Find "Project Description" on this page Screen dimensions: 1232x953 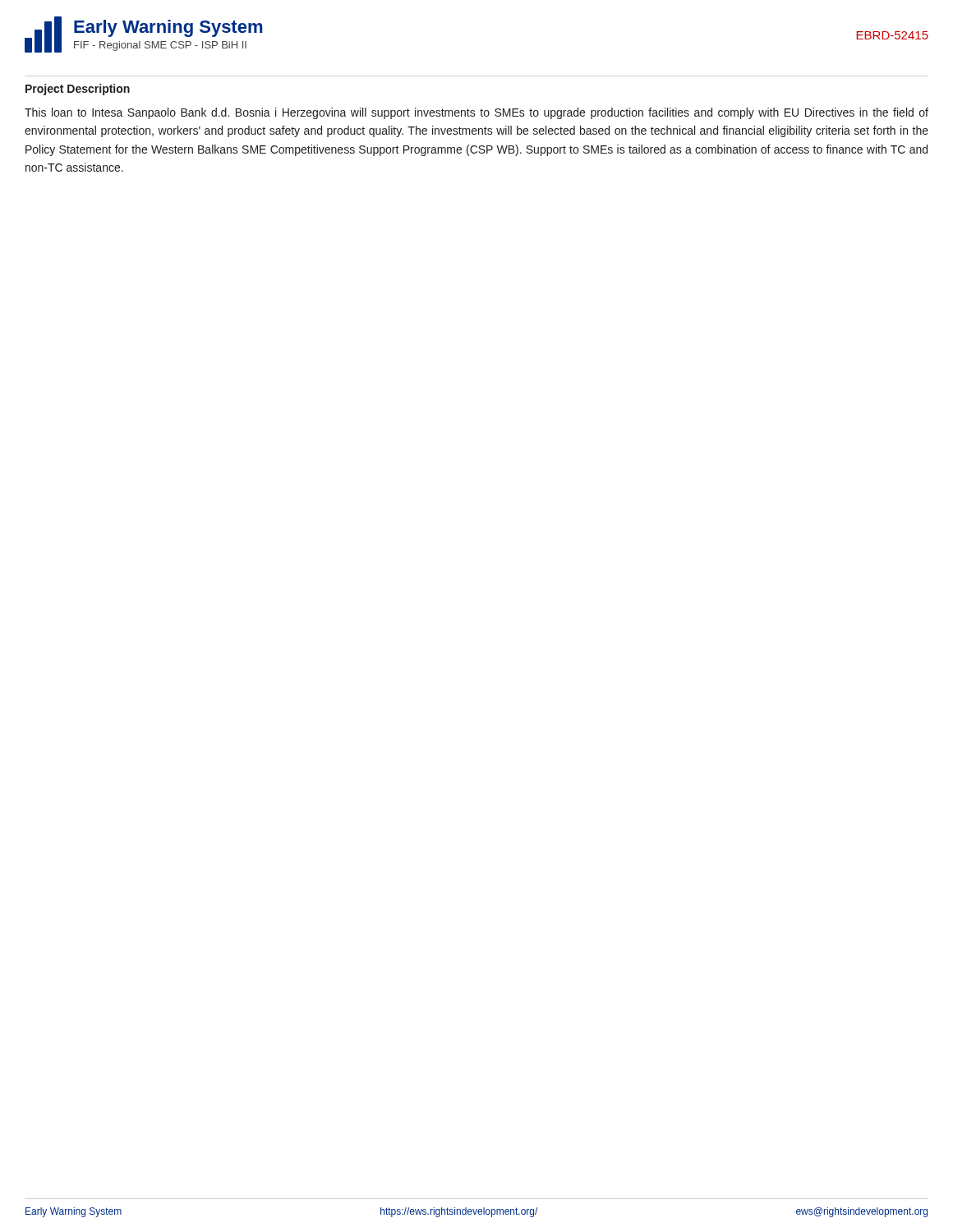point(77,89)
